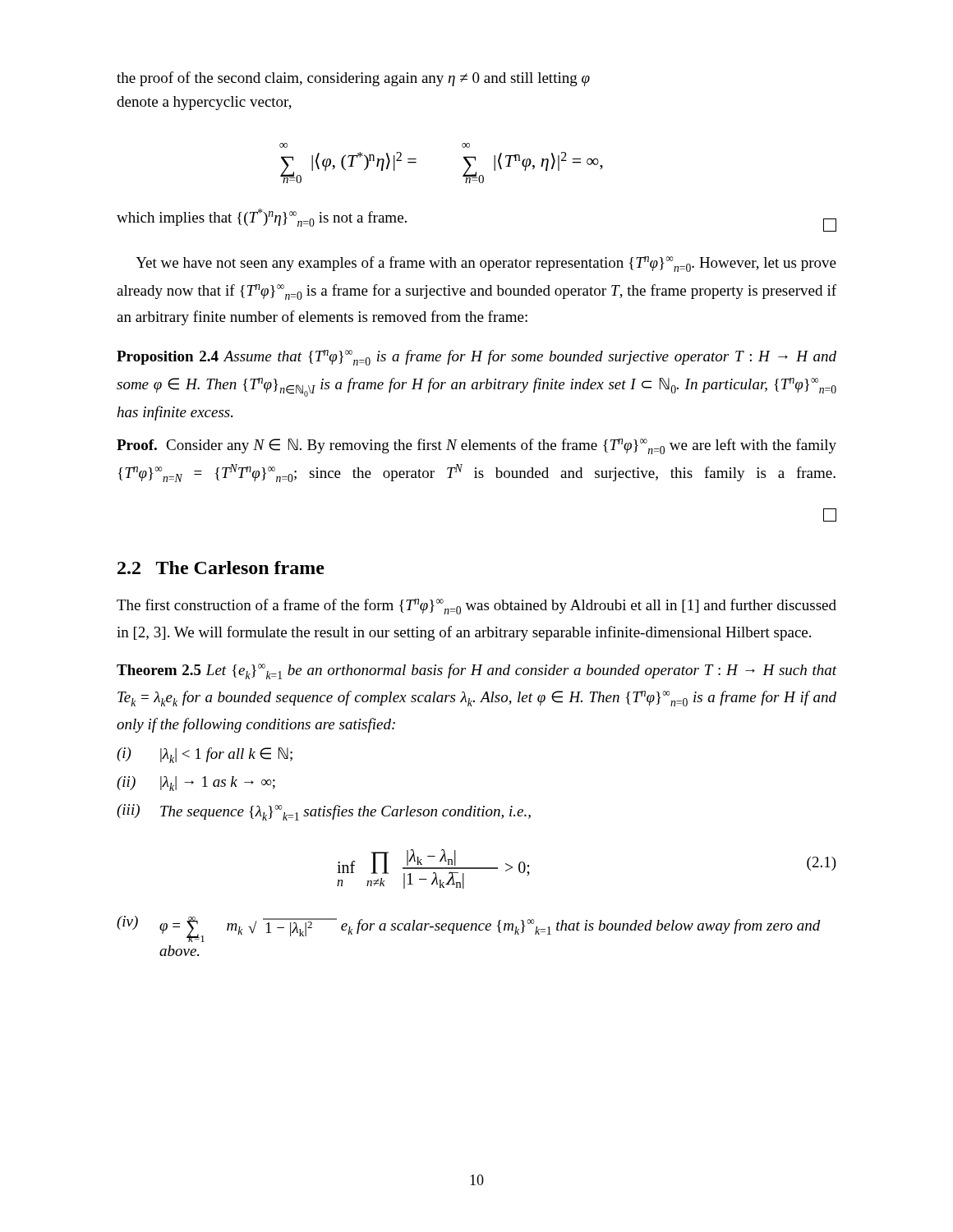The width and height of the screenshot is (953, 1232).
Task: Click on the region starting "(i) |λk| < 1 for all k"
Action: [x=205, y=755]
